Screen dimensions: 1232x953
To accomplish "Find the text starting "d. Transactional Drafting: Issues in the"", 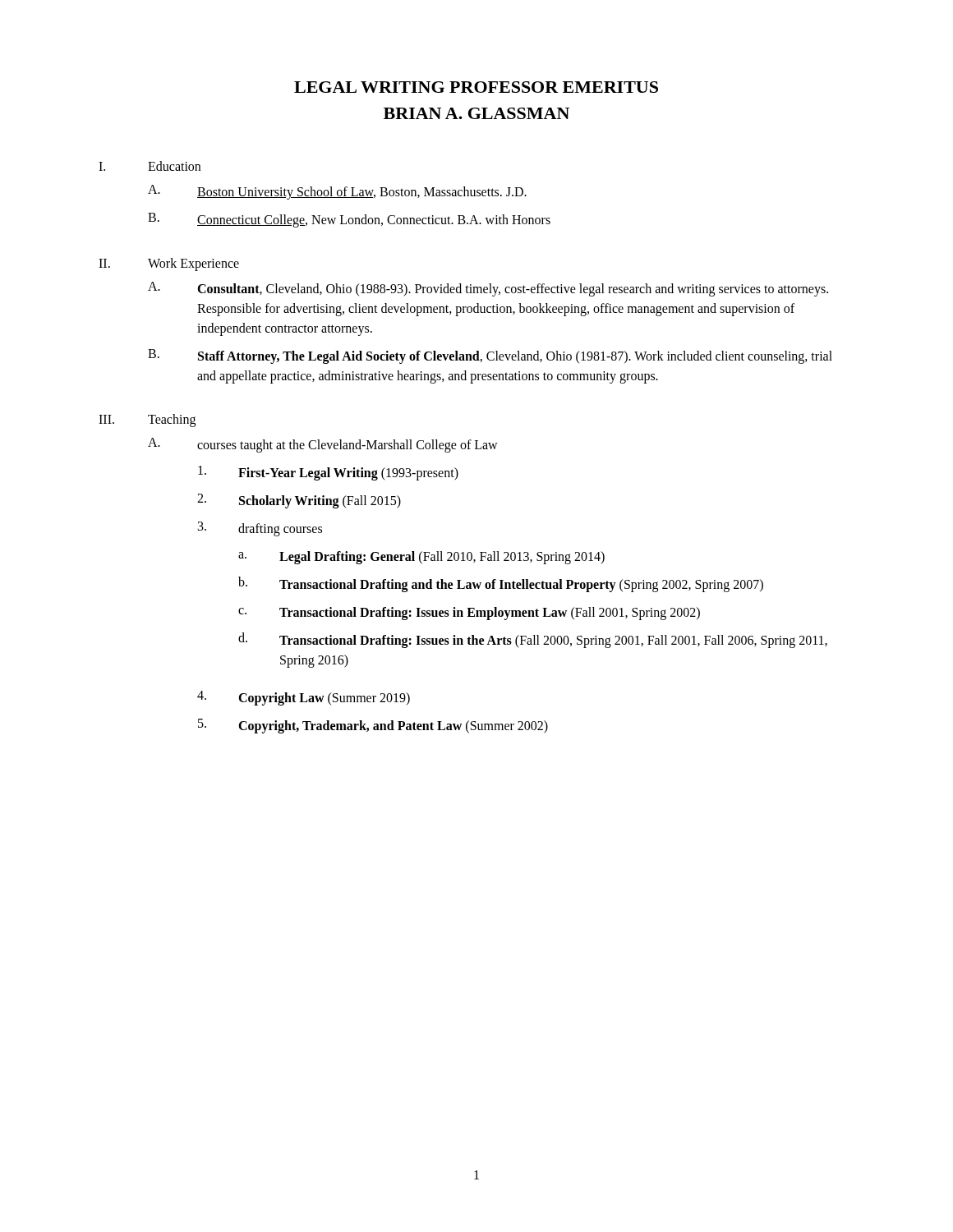I will point(546,650).
